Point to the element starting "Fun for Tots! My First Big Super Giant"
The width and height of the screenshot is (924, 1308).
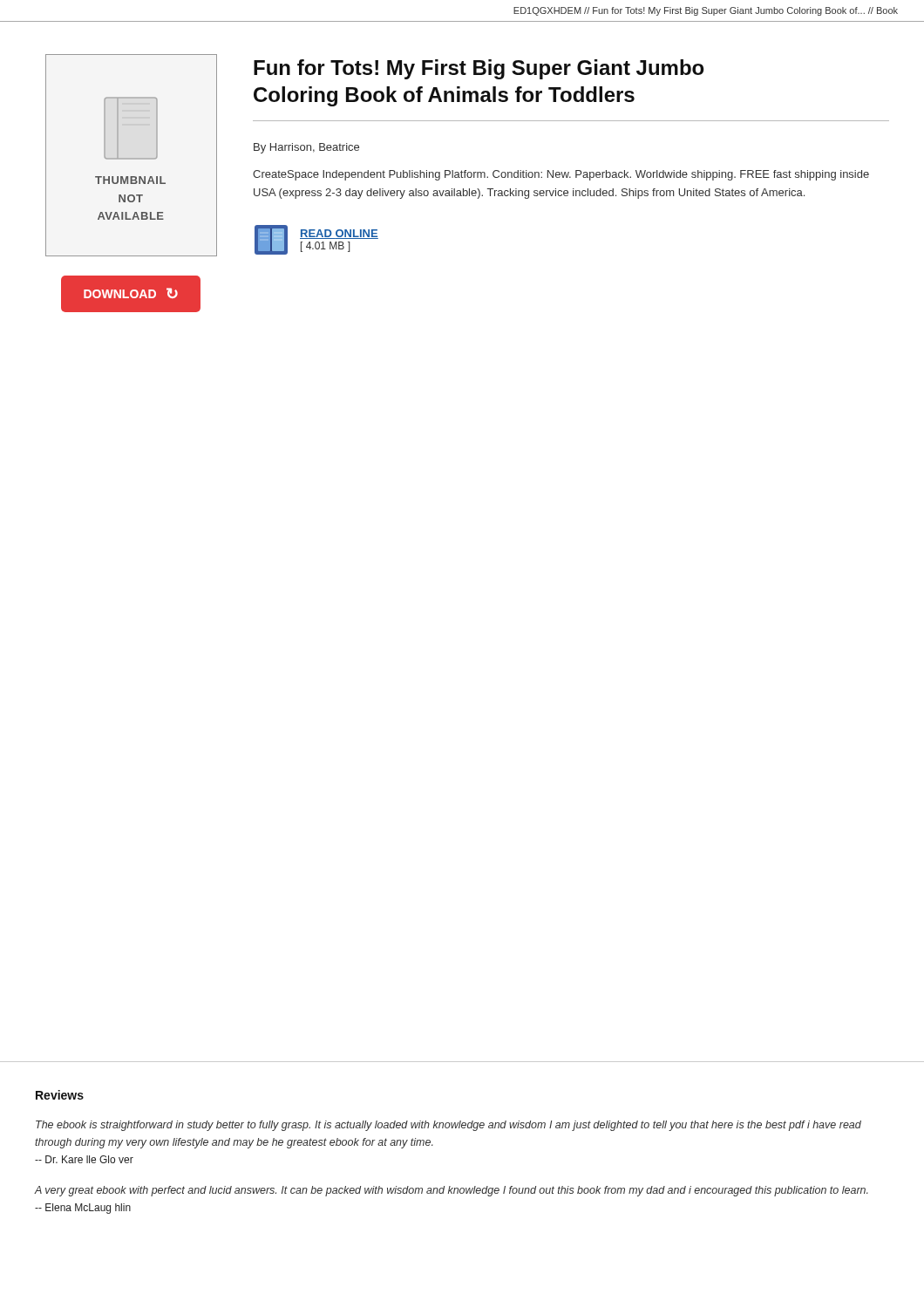click(479, 81)
